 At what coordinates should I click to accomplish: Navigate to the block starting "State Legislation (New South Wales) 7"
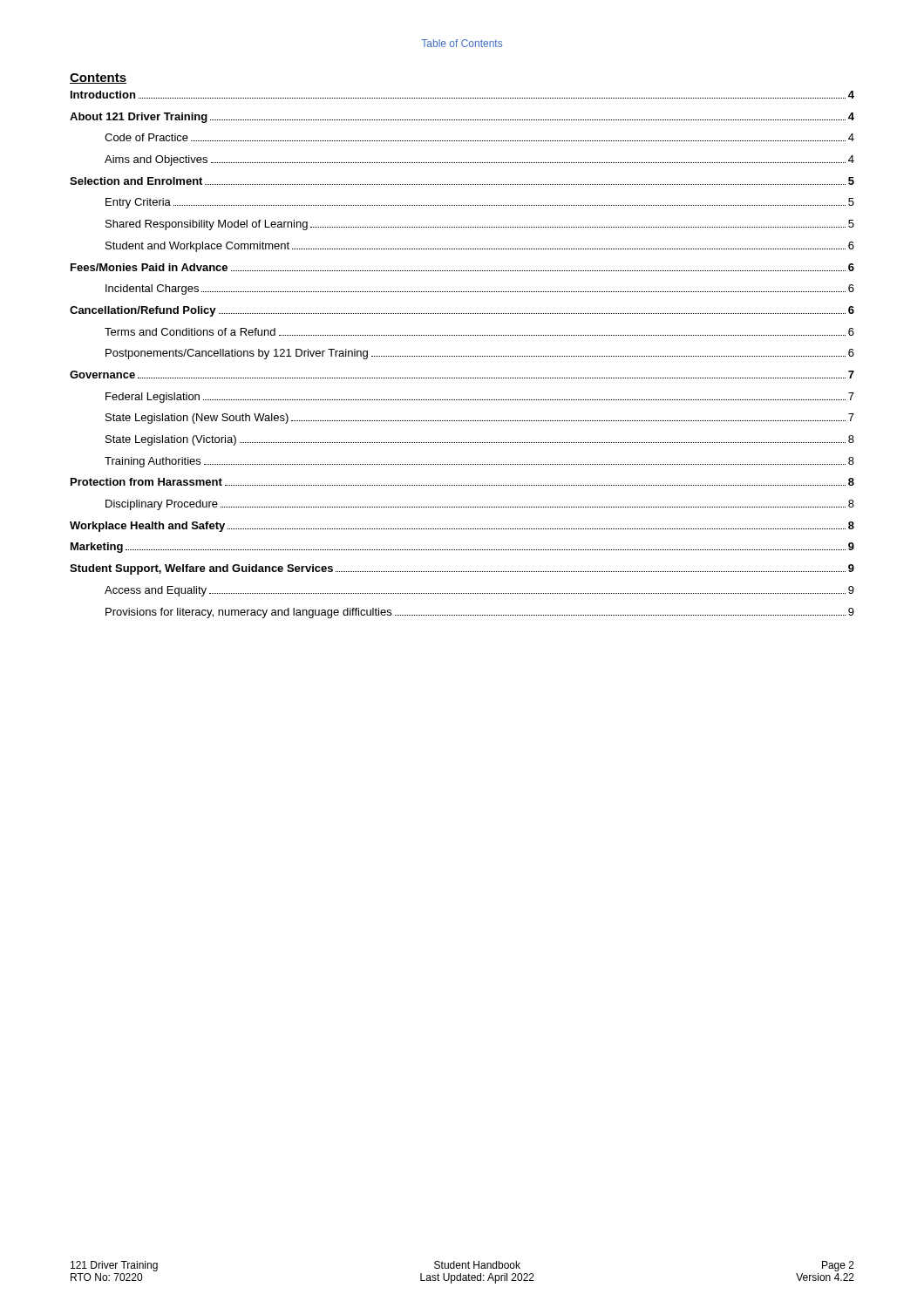tap(479, 418)
